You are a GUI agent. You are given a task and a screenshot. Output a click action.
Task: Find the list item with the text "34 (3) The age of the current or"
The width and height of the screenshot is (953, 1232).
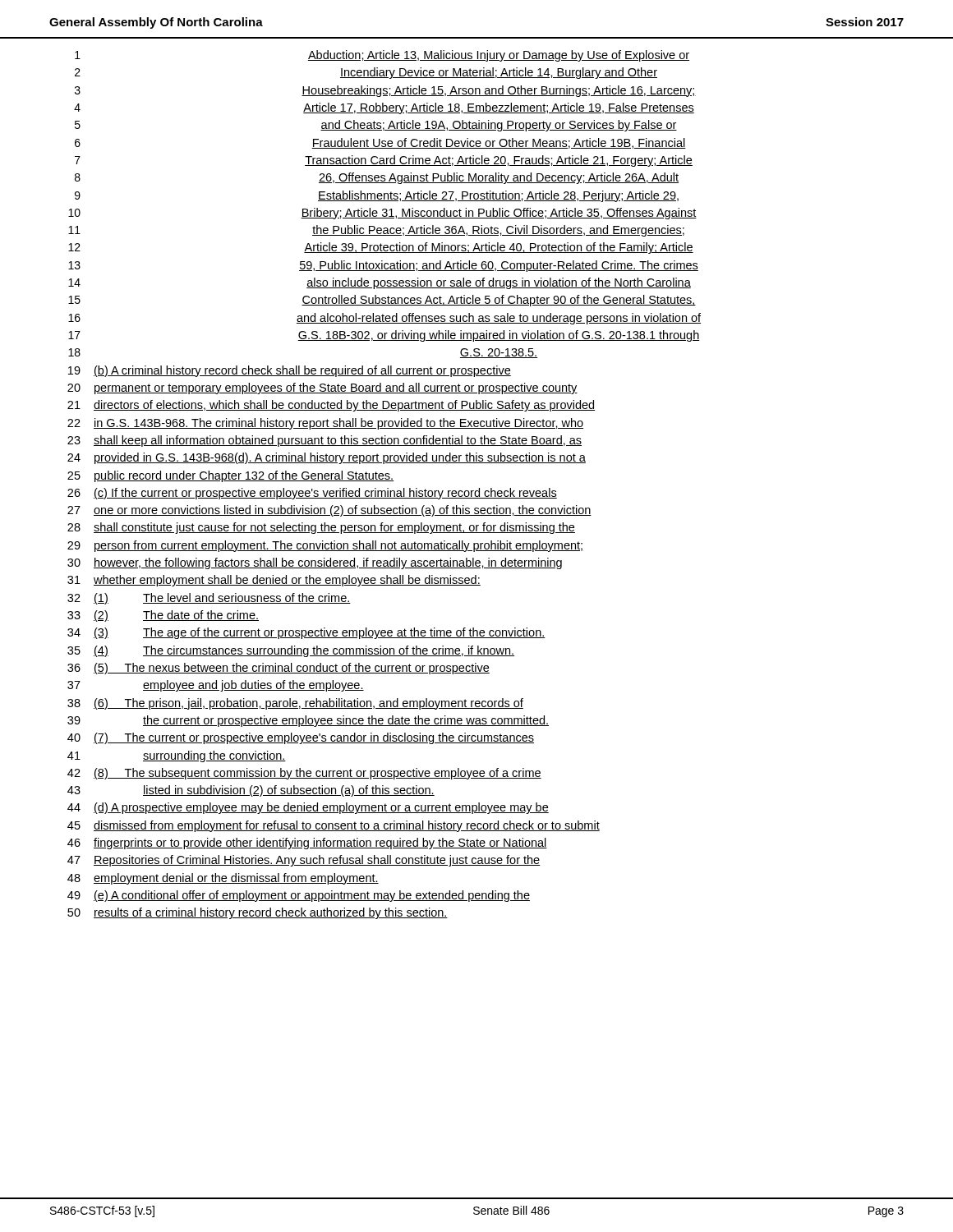[476, 633]
